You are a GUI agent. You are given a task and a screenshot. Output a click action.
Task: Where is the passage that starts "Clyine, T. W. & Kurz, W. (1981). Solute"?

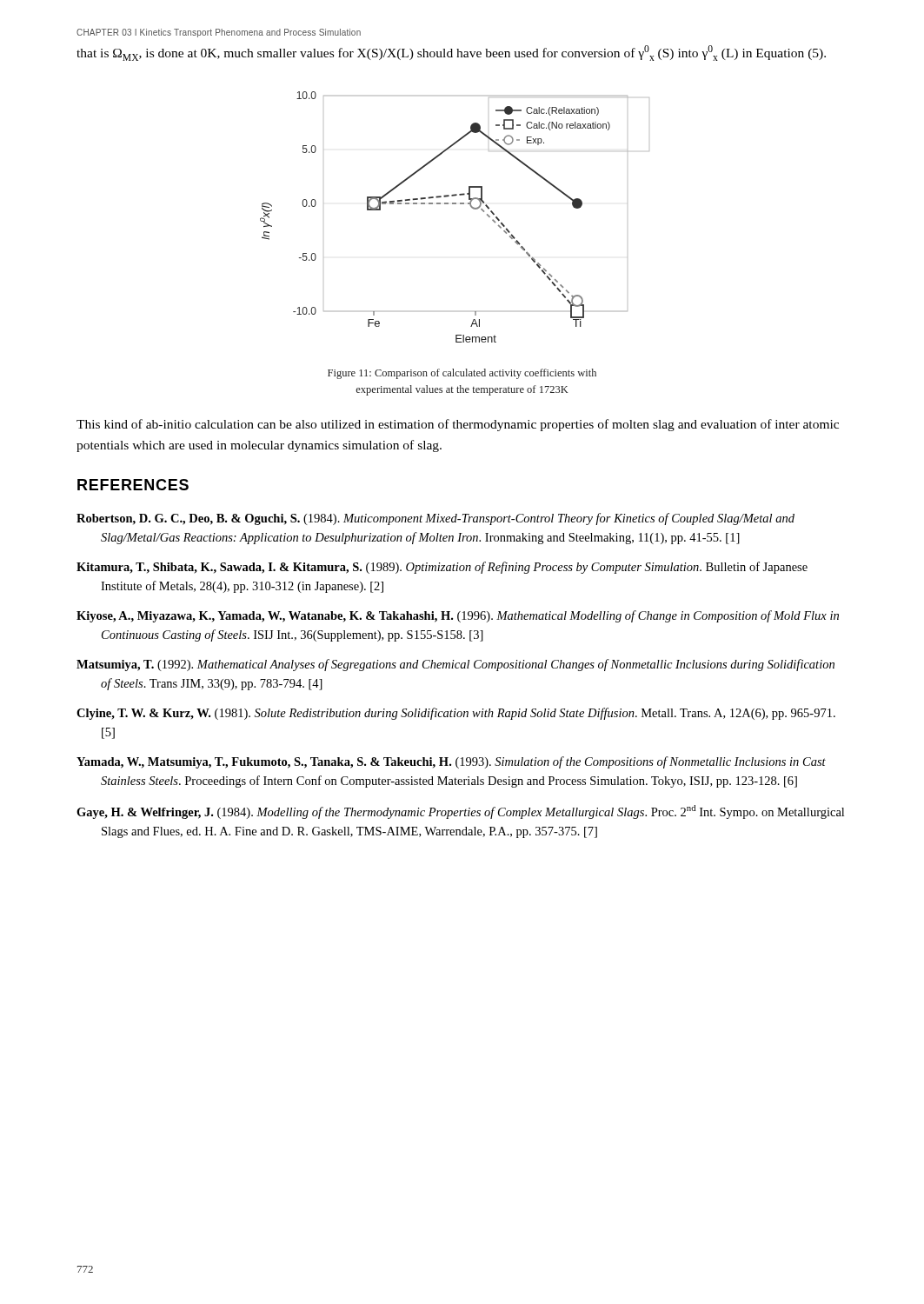456,722
